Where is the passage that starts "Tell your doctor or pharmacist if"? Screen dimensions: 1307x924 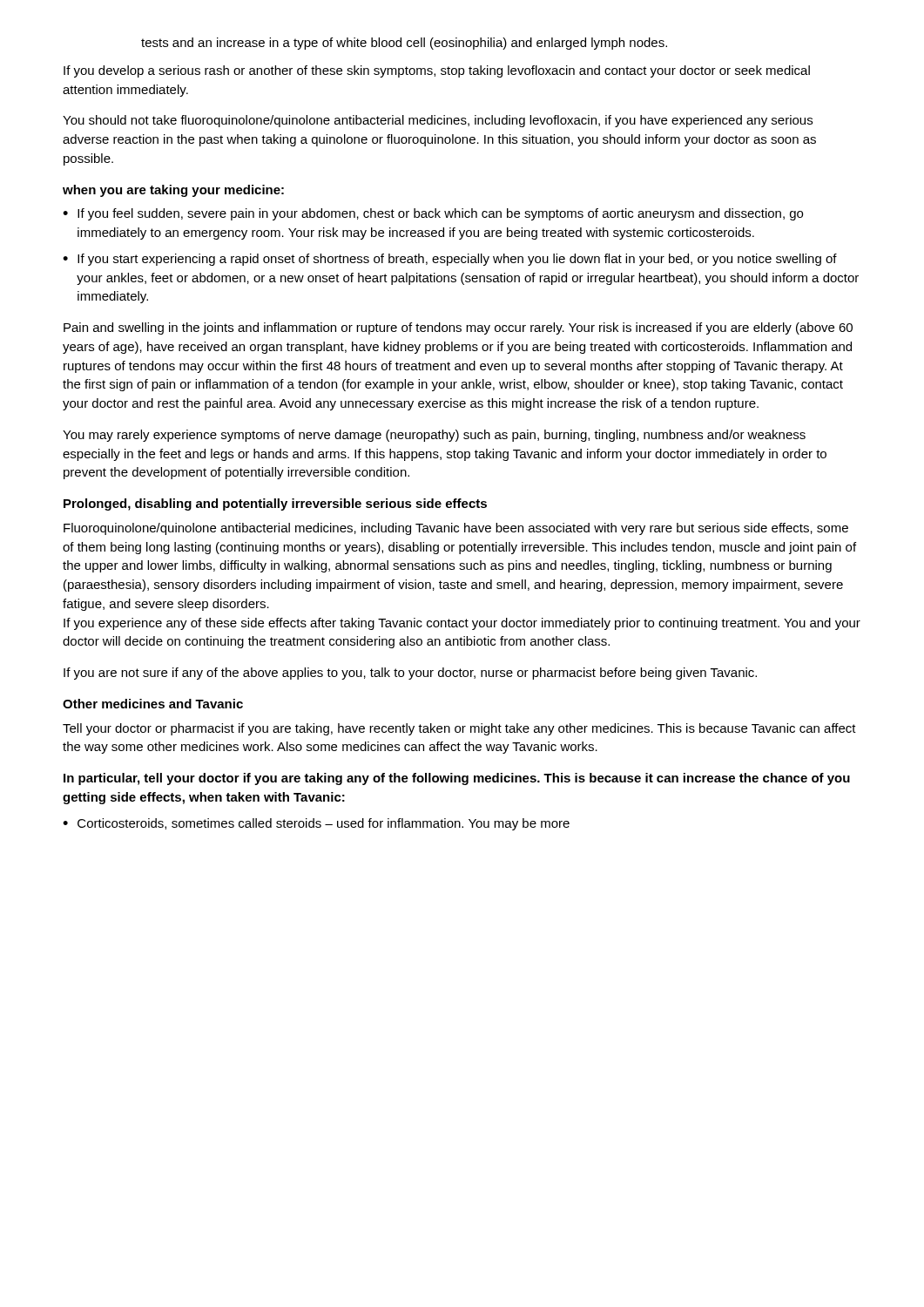[x=459, y=737]
